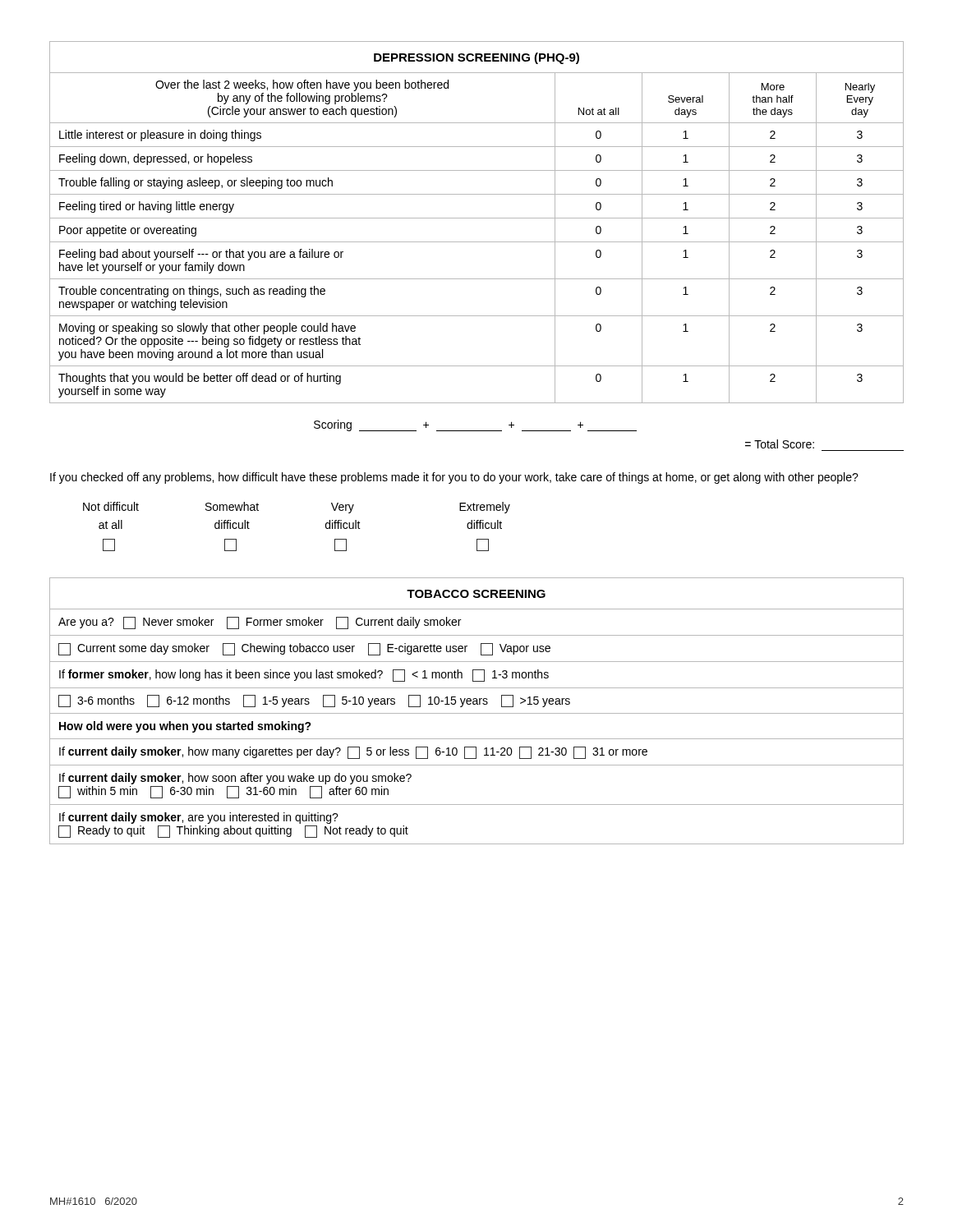The height and width of the screenshot is (1232, 953).
Task: Navigate to the text block starting "Scoring + + +"
Action: click(475, 425)
